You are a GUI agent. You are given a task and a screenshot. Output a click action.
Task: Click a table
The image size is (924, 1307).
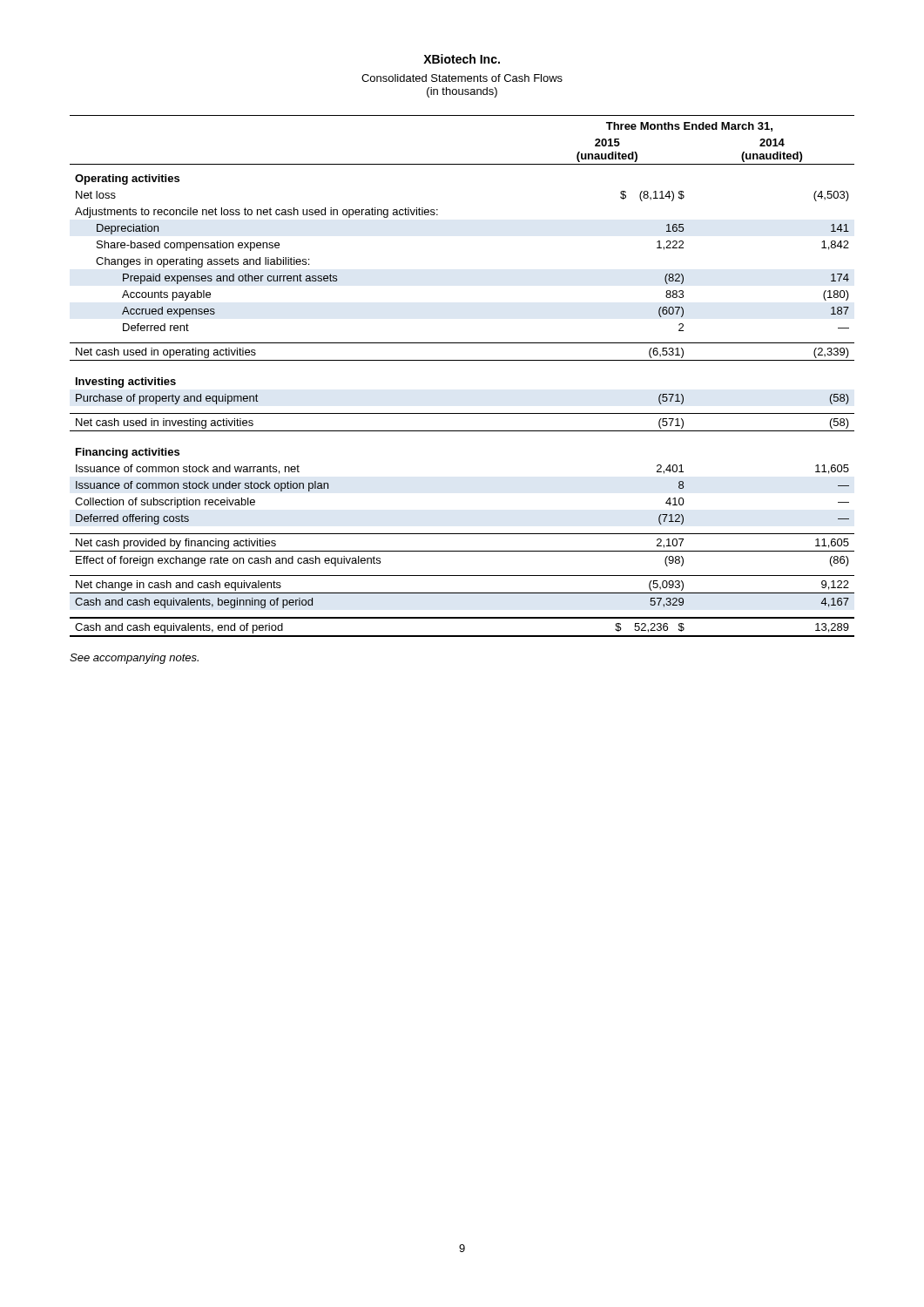pyautogui.click(x=462, y=376)
